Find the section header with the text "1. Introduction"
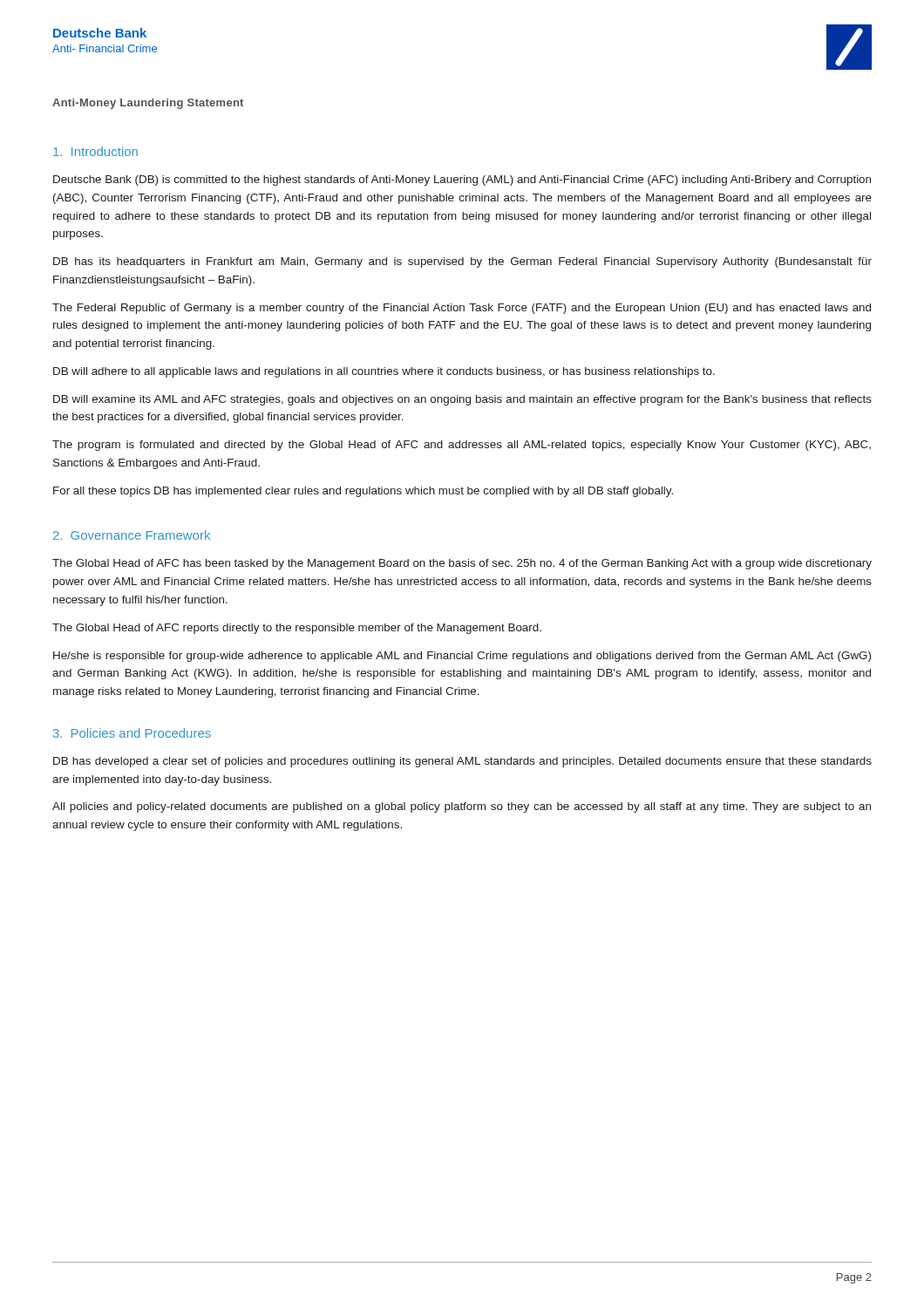924x1308 pixels. 95,151
